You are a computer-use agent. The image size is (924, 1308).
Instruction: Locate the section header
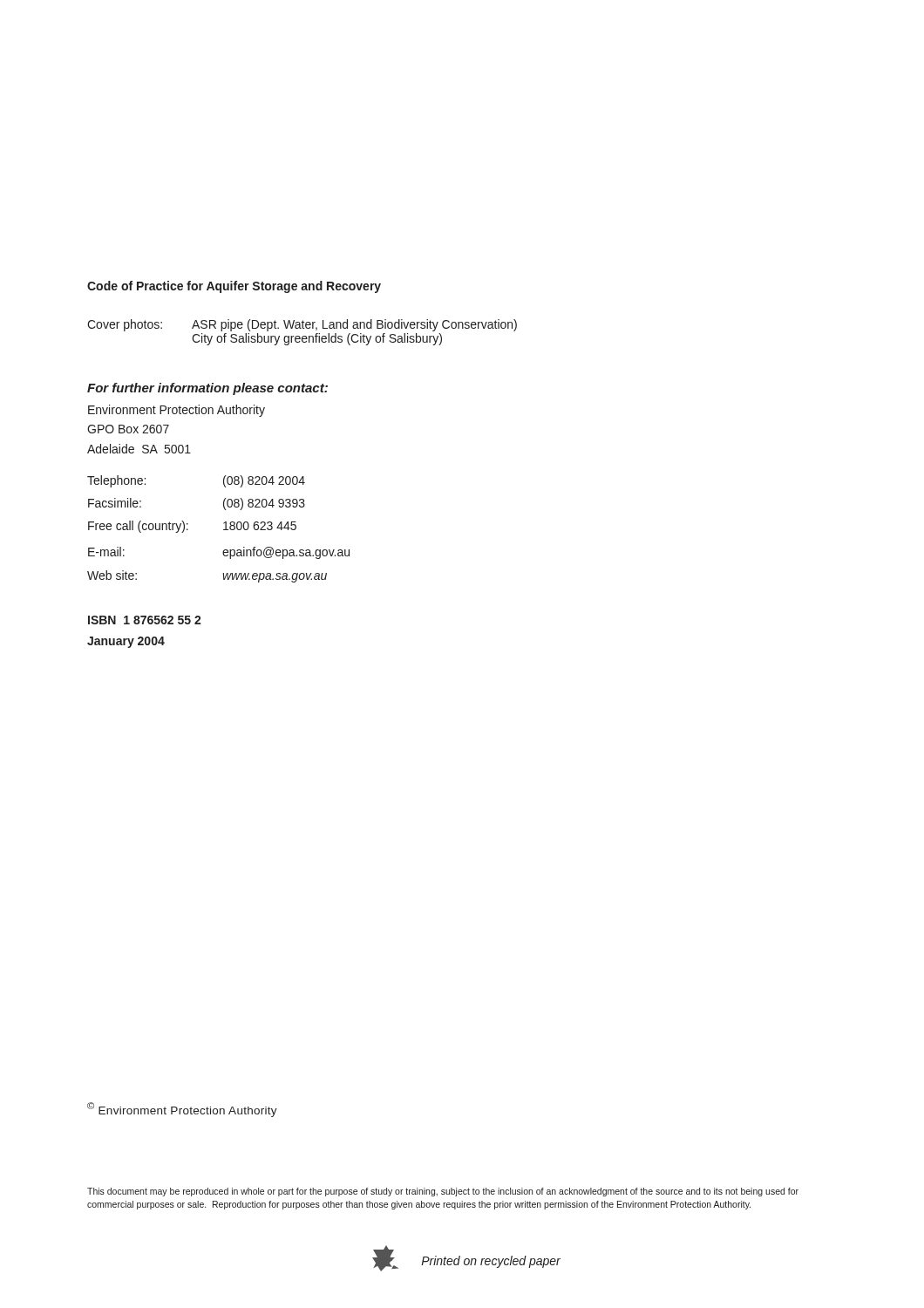coord(208,388)
